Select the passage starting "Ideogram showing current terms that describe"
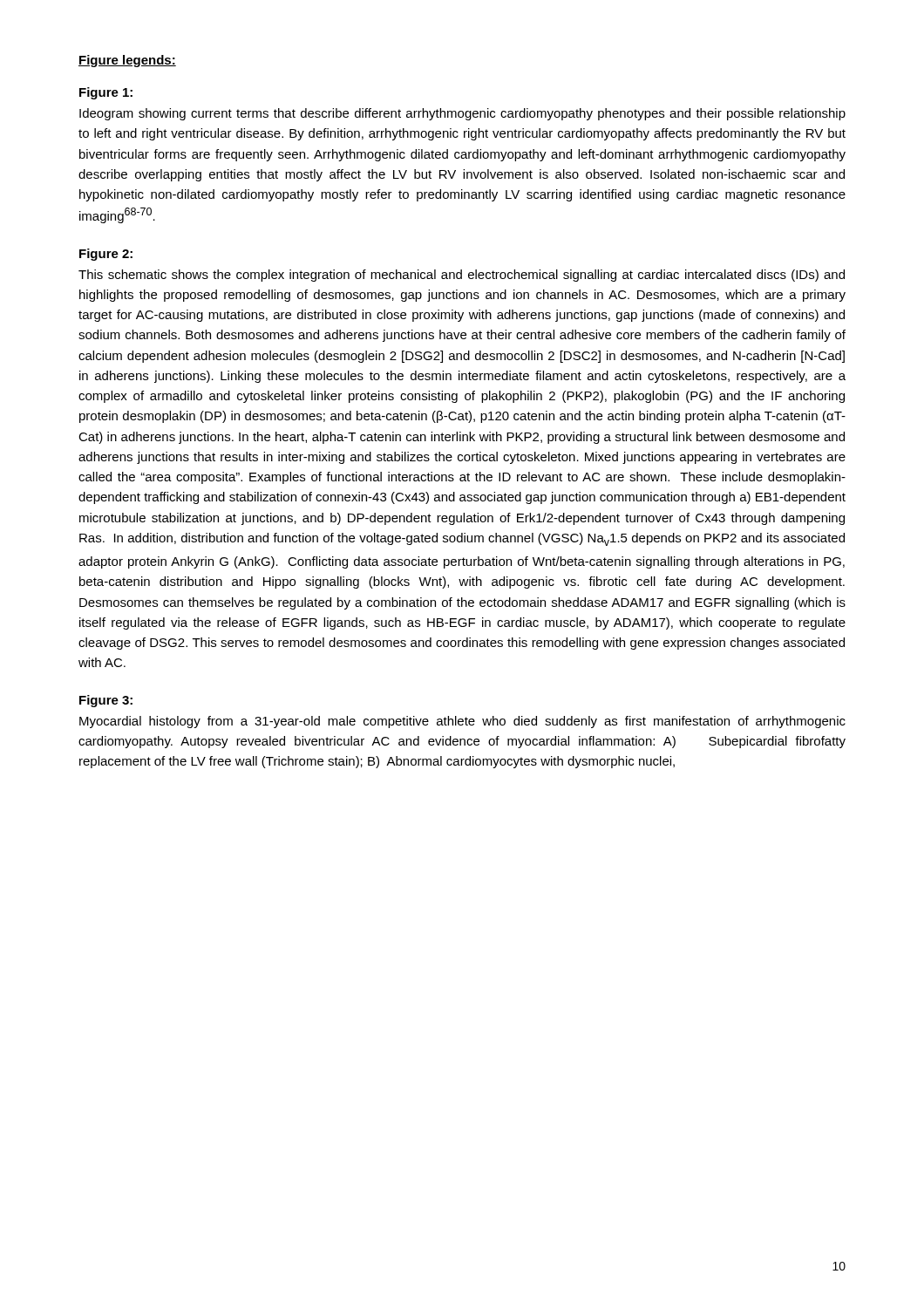Viewport: 924px width, 1308px height. tap(462, 164)
